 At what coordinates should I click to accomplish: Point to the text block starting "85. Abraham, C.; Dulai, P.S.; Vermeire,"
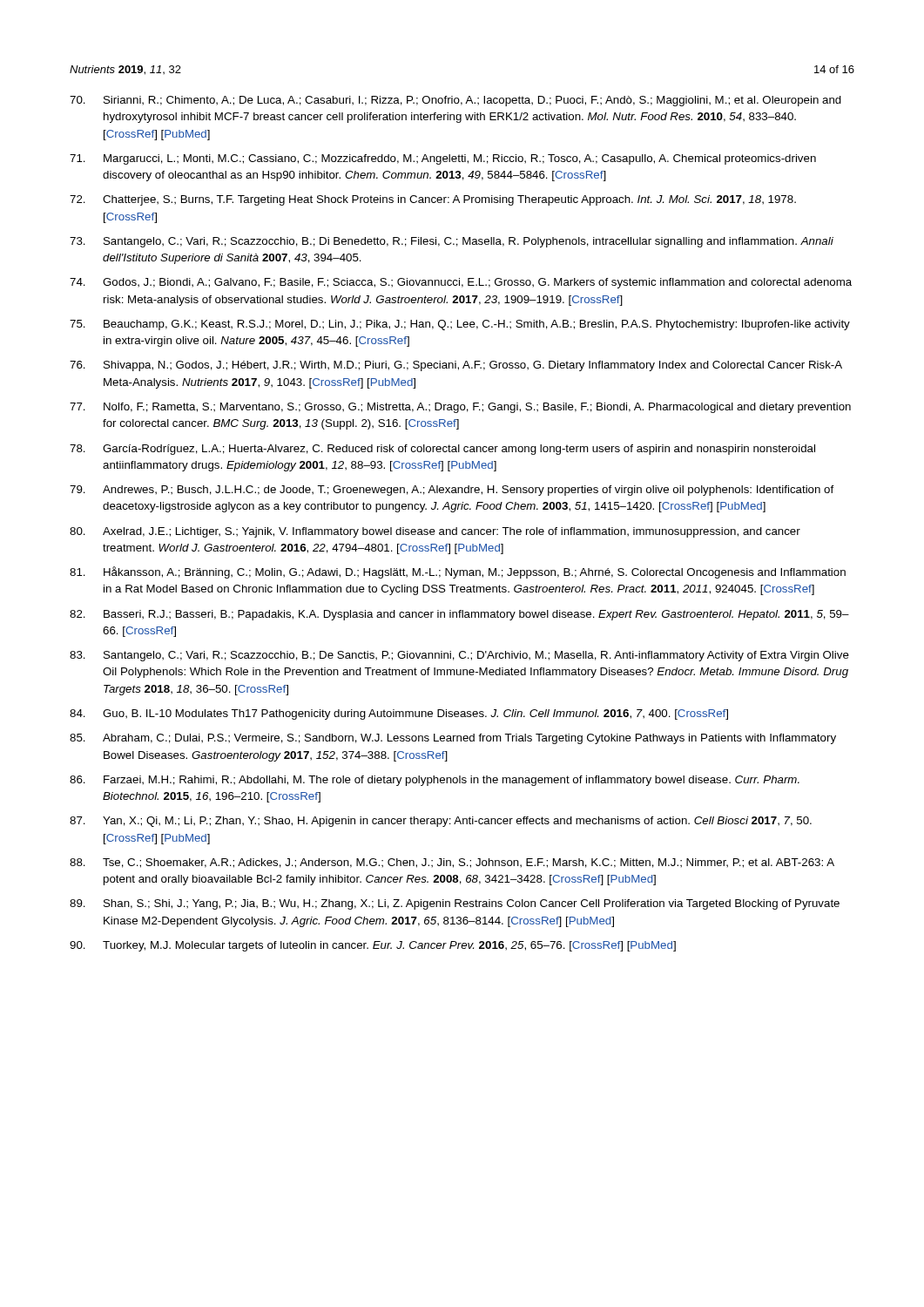pos(462,746)
